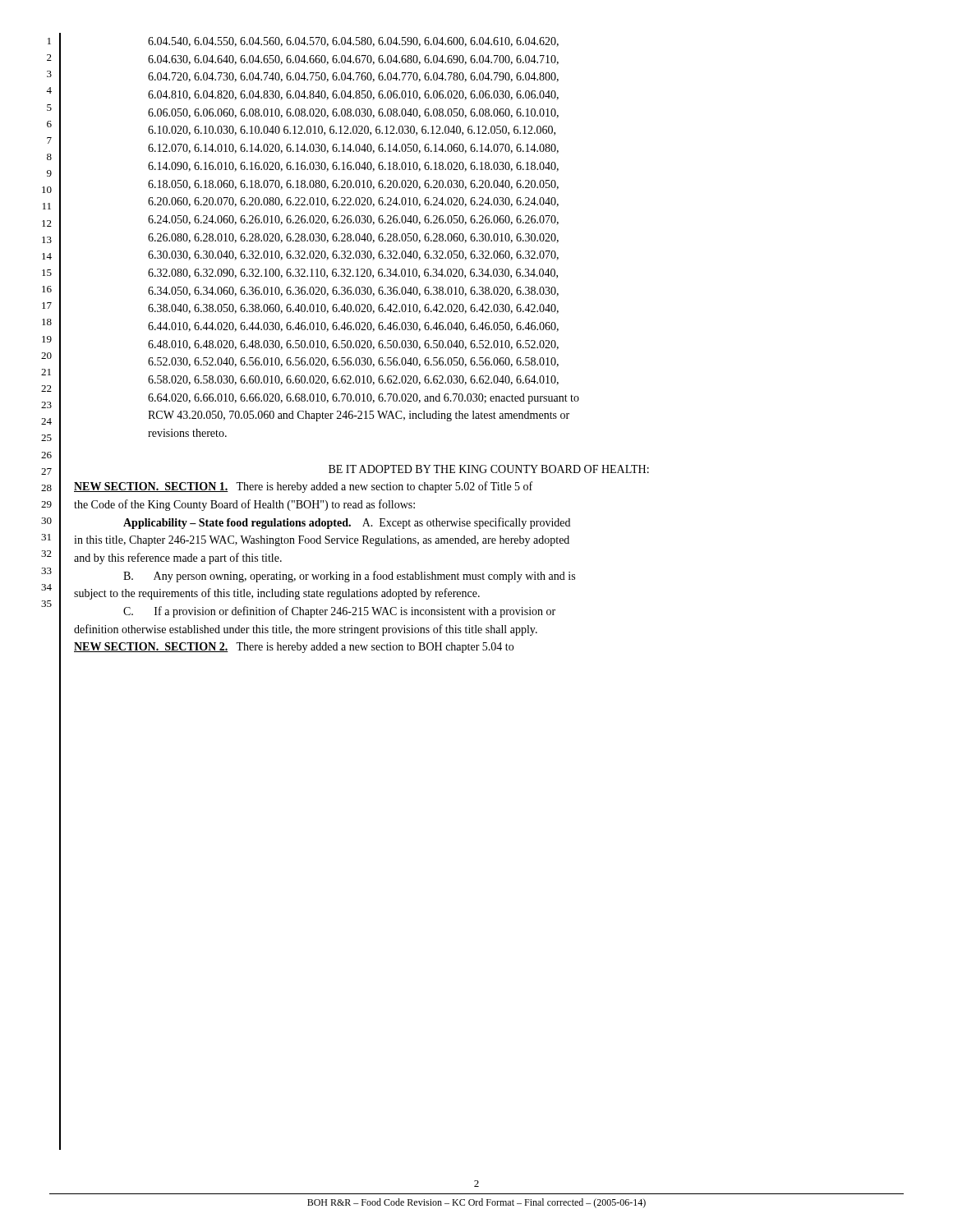Point to the block beginning "BE IT ADOPTED BY"
The width and height of the screenshot is (953, 1232).
coord(489,469)
